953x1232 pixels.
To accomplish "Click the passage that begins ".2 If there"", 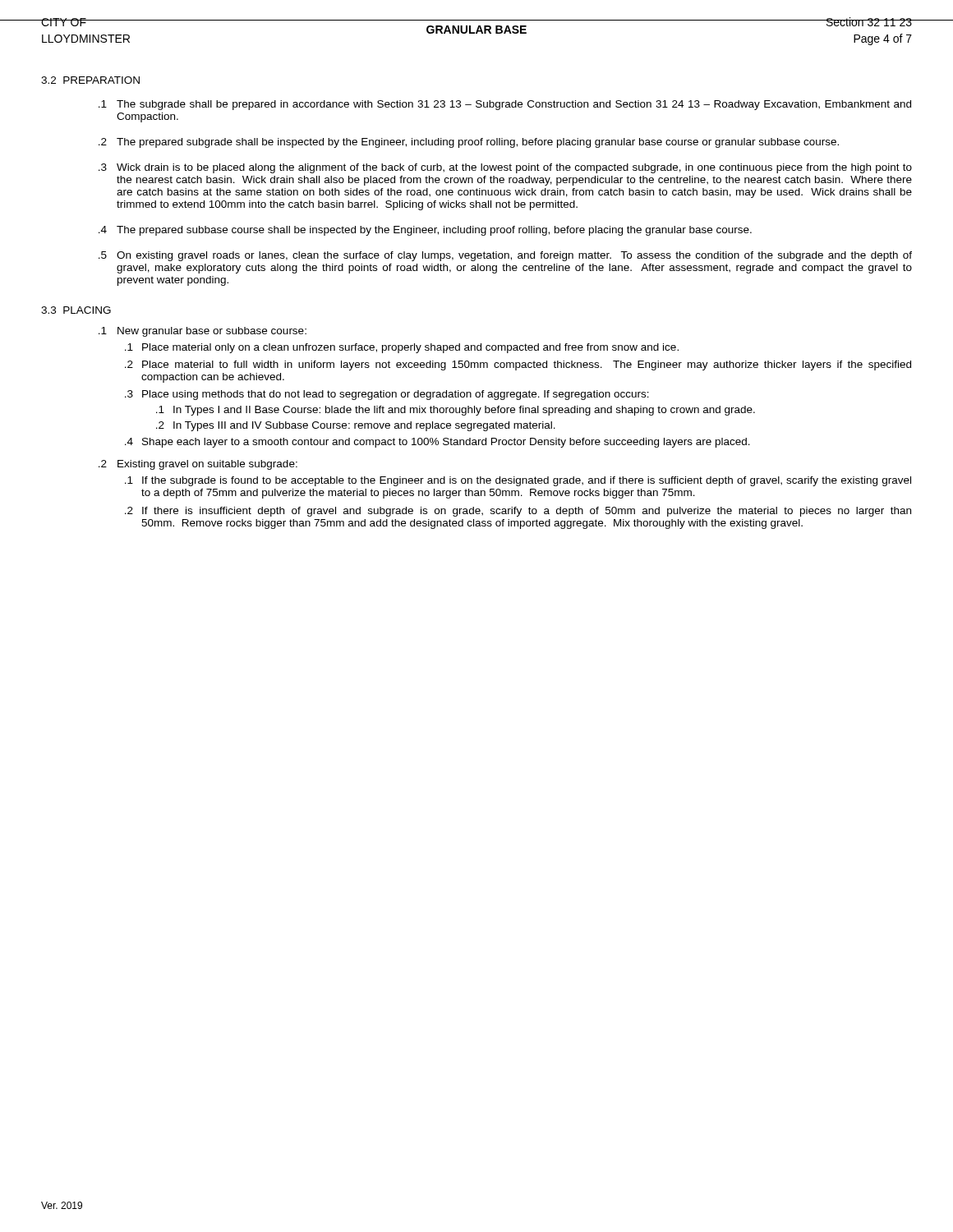I will pos(509,517).
